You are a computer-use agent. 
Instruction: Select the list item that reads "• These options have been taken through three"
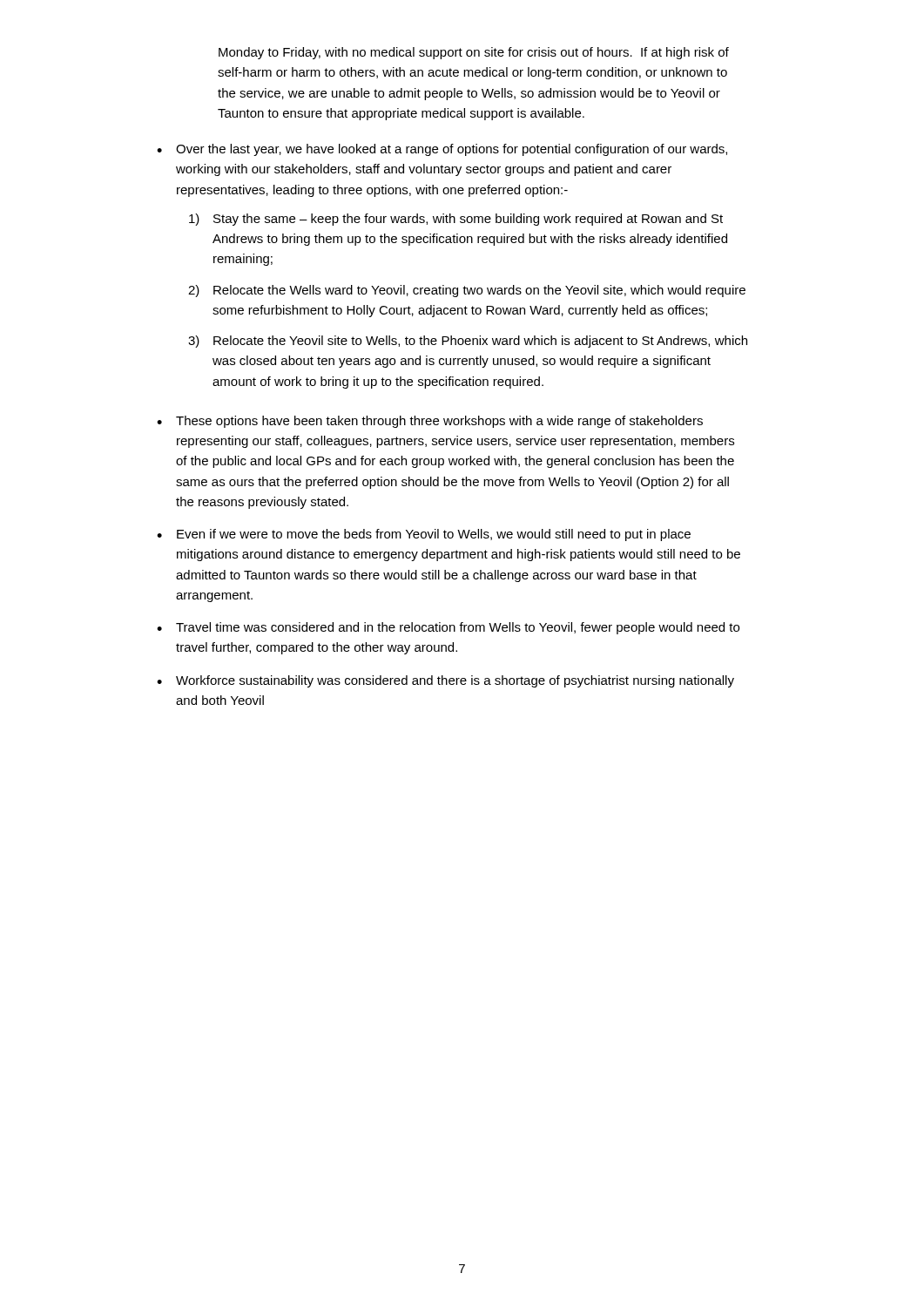click(453, 461)
